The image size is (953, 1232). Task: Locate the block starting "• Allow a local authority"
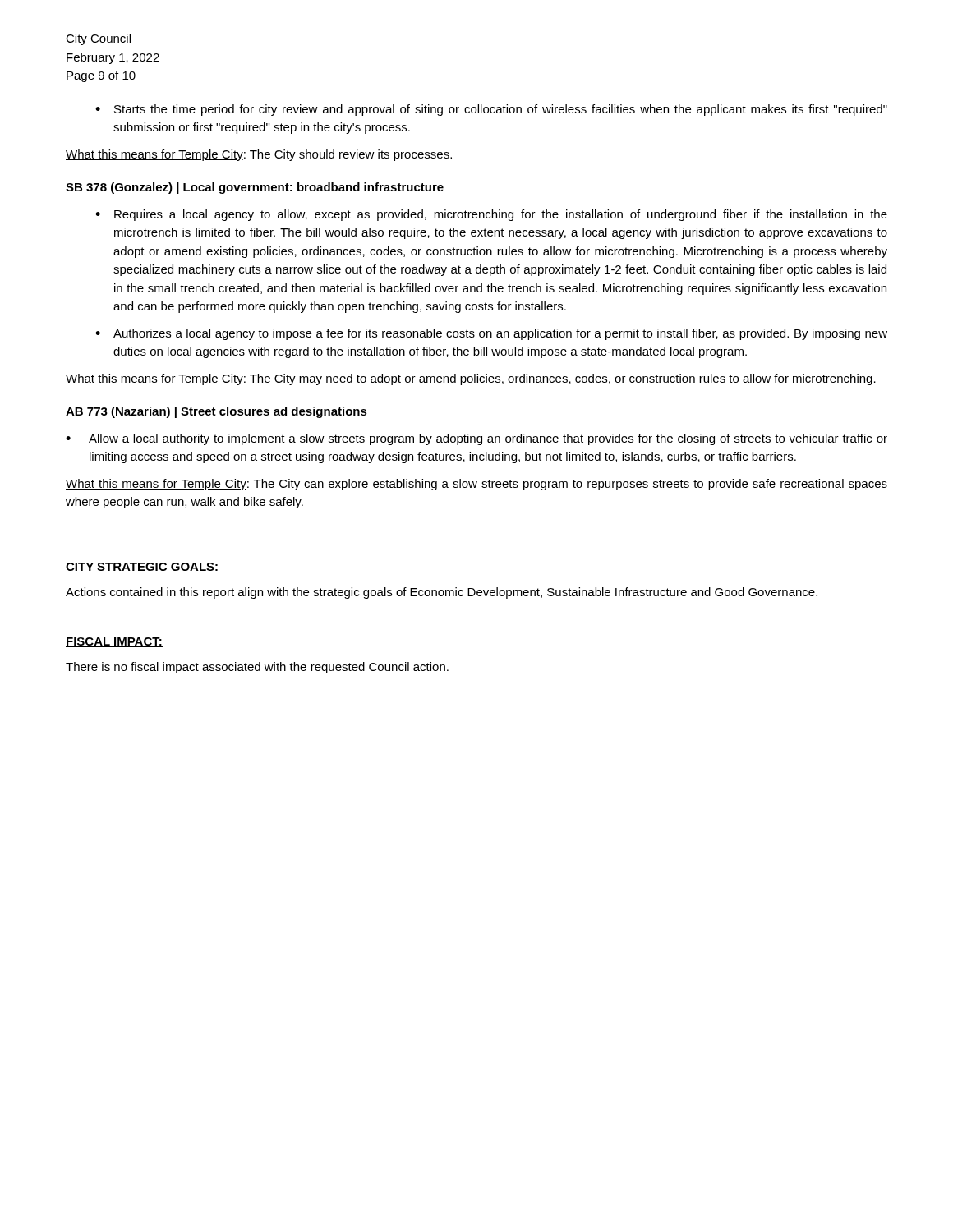[x=476, y=448]
